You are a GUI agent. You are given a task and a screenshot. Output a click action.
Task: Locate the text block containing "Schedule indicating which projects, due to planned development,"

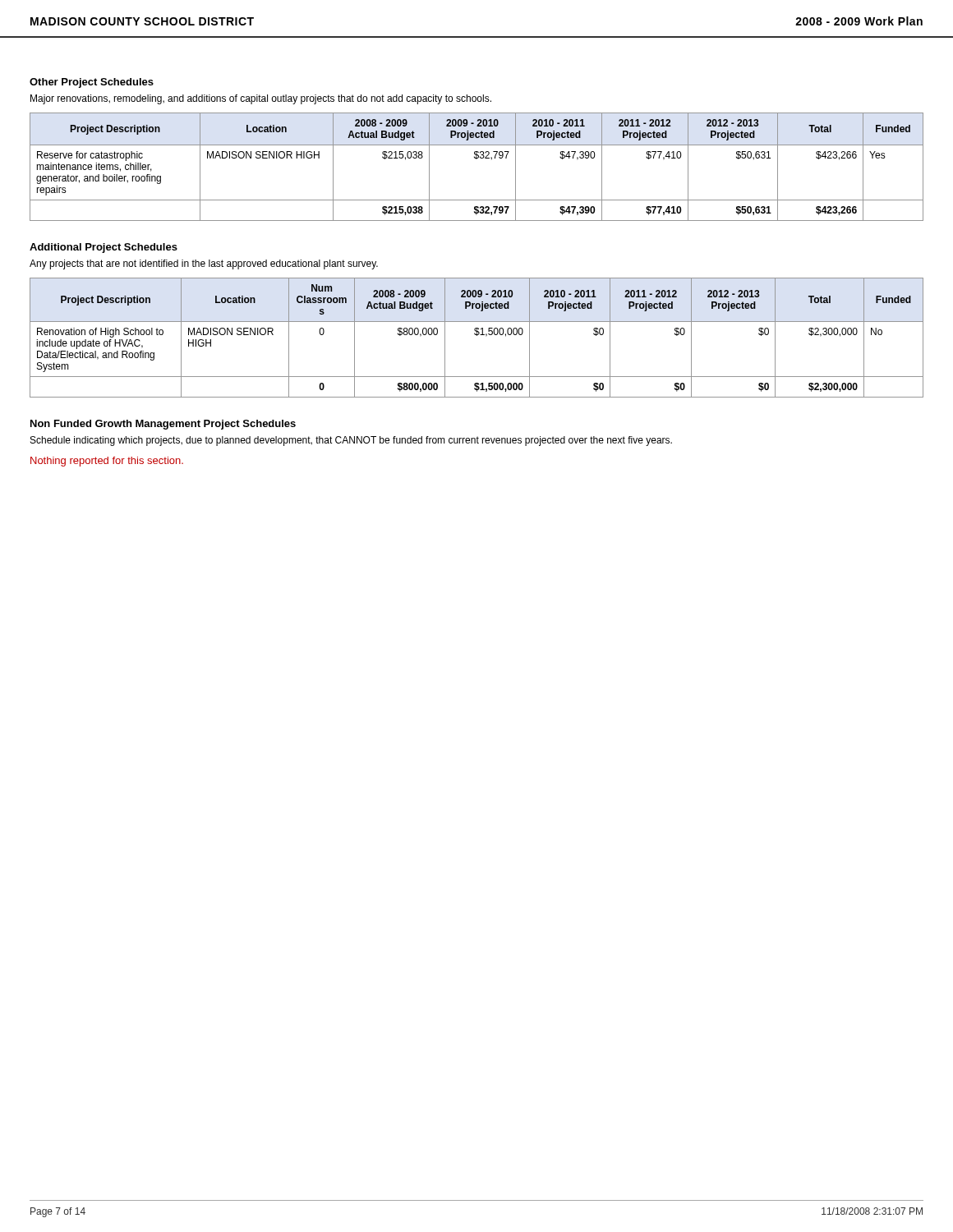click(x=351, y=440)
